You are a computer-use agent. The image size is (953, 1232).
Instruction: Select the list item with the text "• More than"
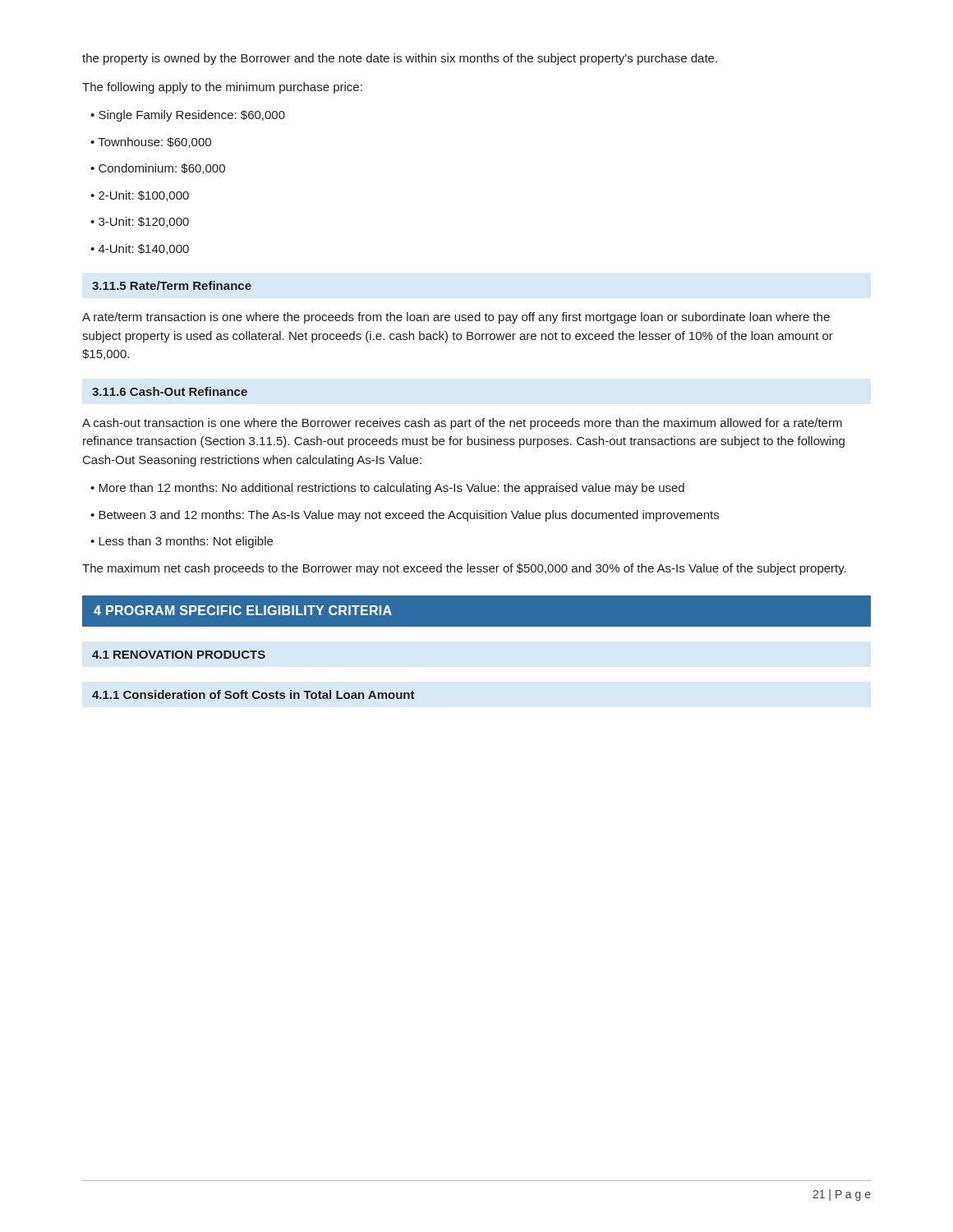click(388, 487)
